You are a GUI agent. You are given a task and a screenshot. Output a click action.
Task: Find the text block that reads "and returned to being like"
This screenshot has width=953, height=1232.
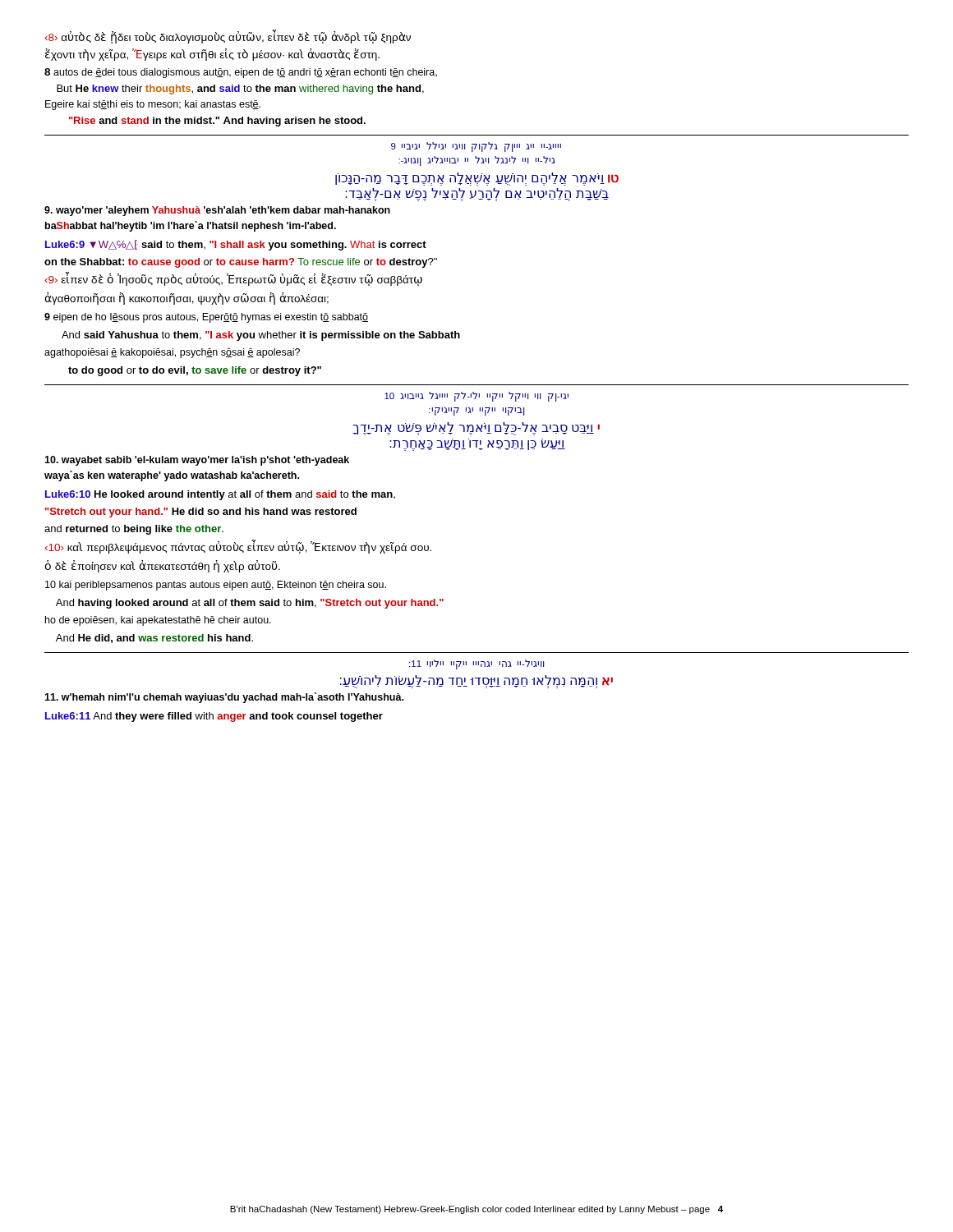(134, 529)
